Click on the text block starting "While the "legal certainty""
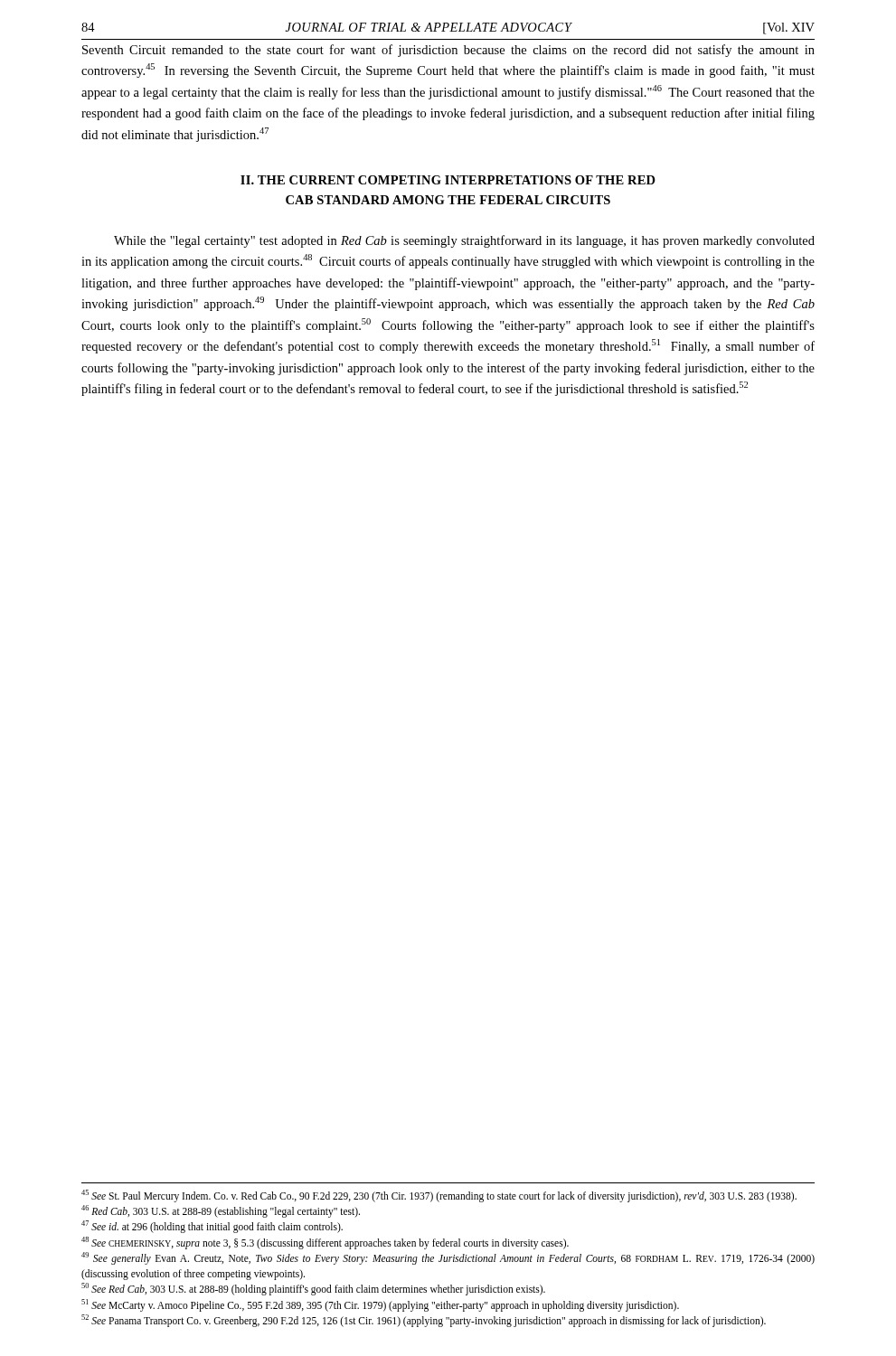 (448, 315)
